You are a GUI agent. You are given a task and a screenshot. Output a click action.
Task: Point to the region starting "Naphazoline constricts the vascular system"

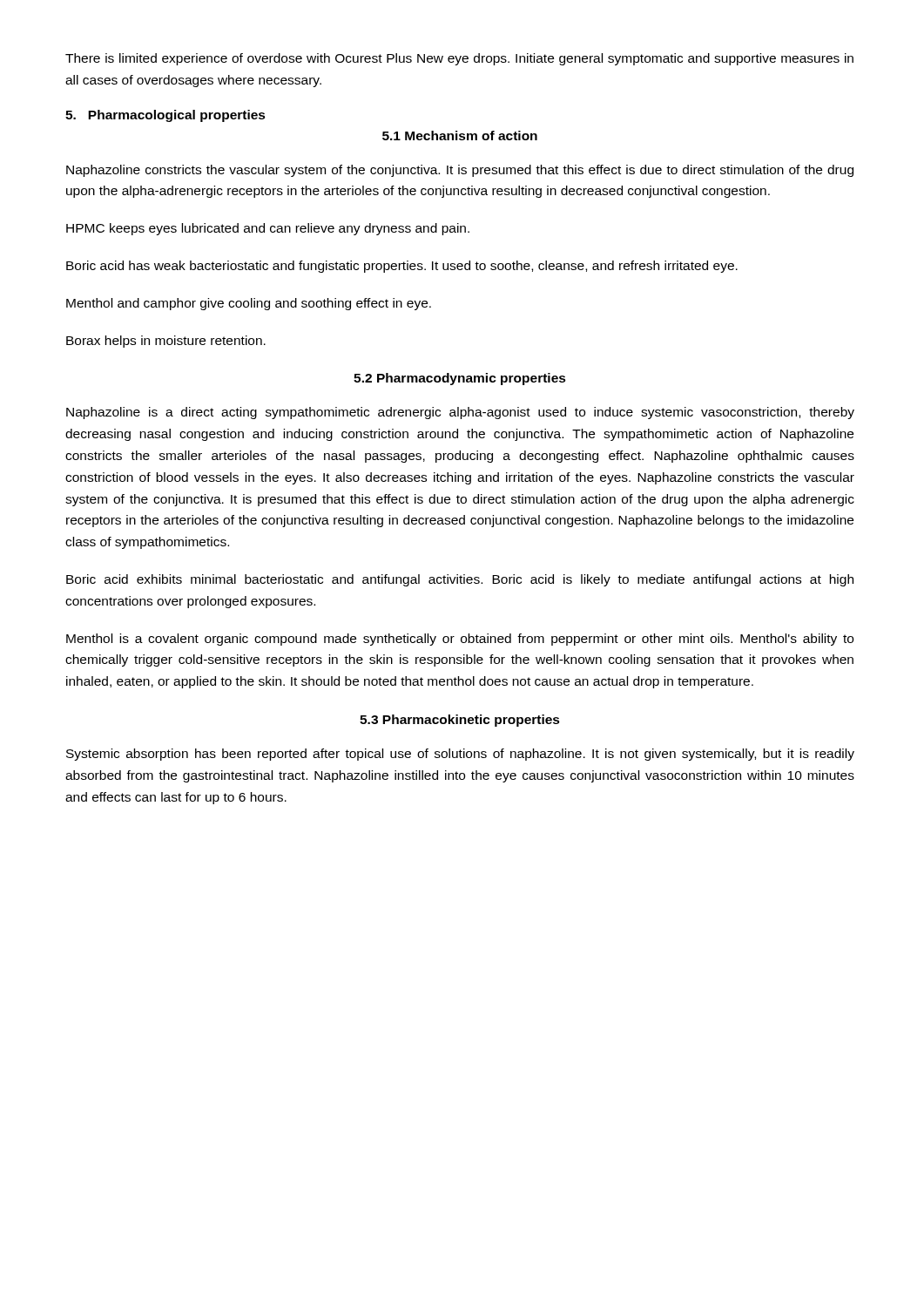point(460,180)
